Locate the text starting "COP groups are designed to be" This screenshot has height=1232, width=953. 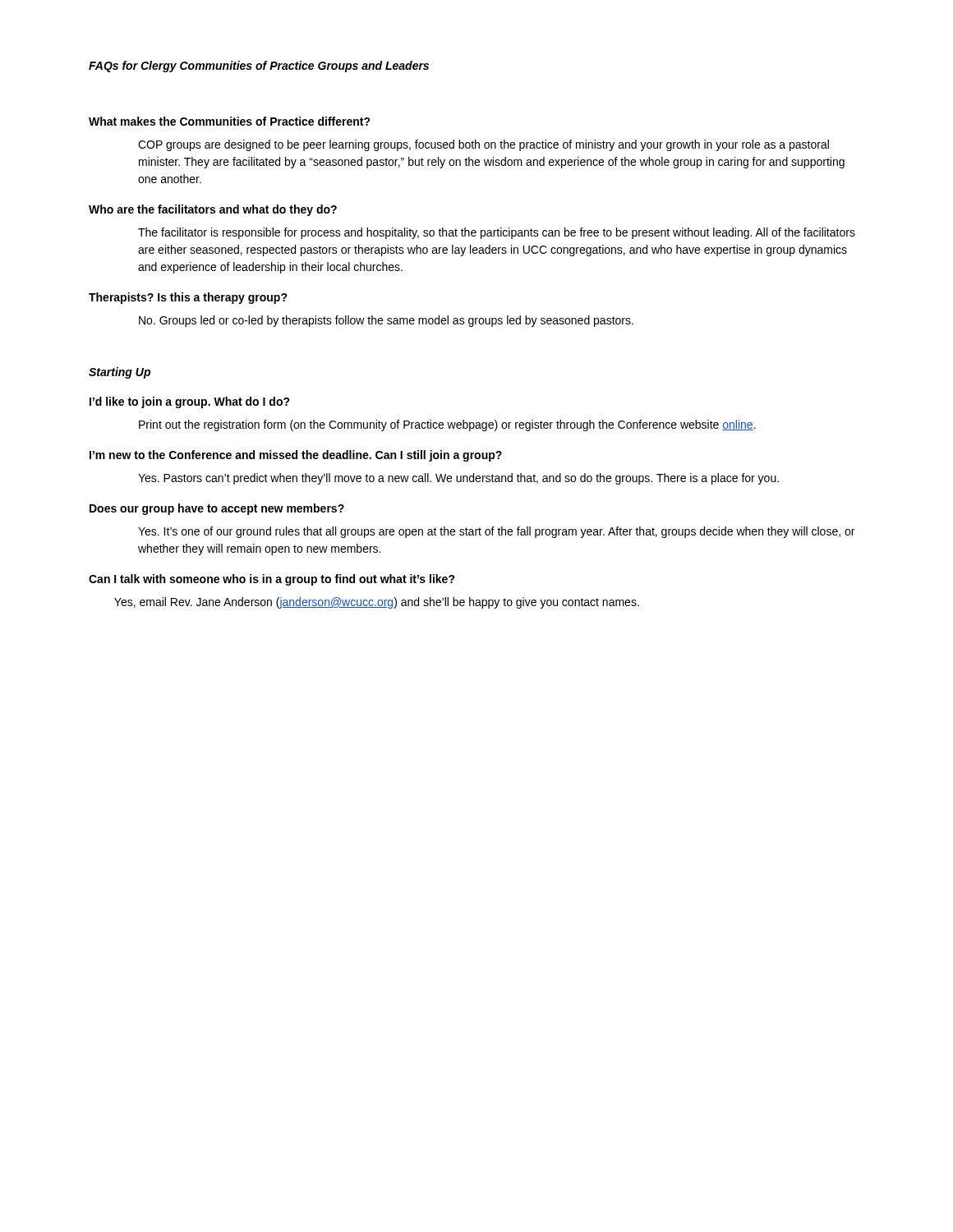[491, 162]
